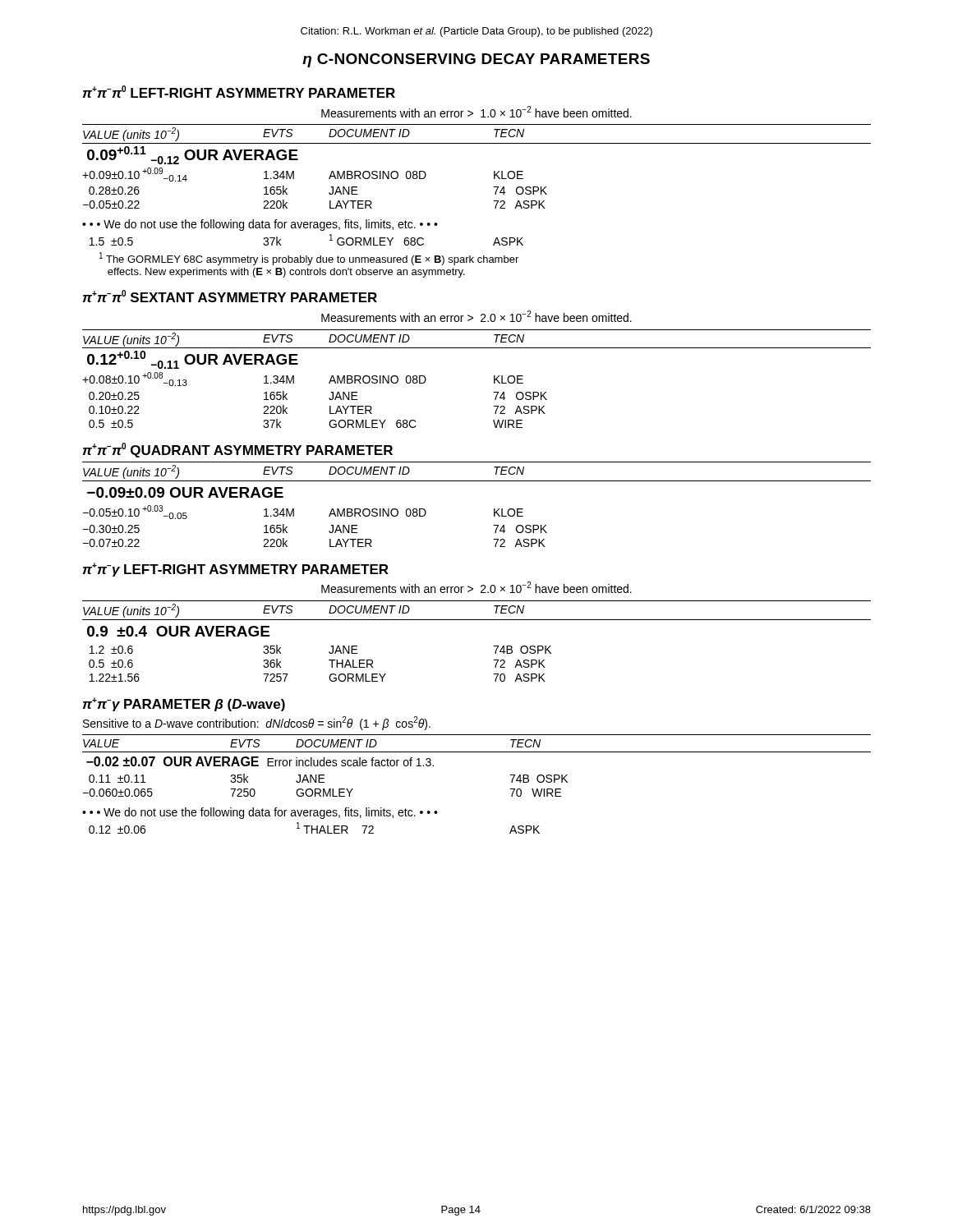Point to the text starting "π+π−π0 SEXTANT ASYMMETRY PARAMETER"
The image size is (953, 1232).
(230, 297)
